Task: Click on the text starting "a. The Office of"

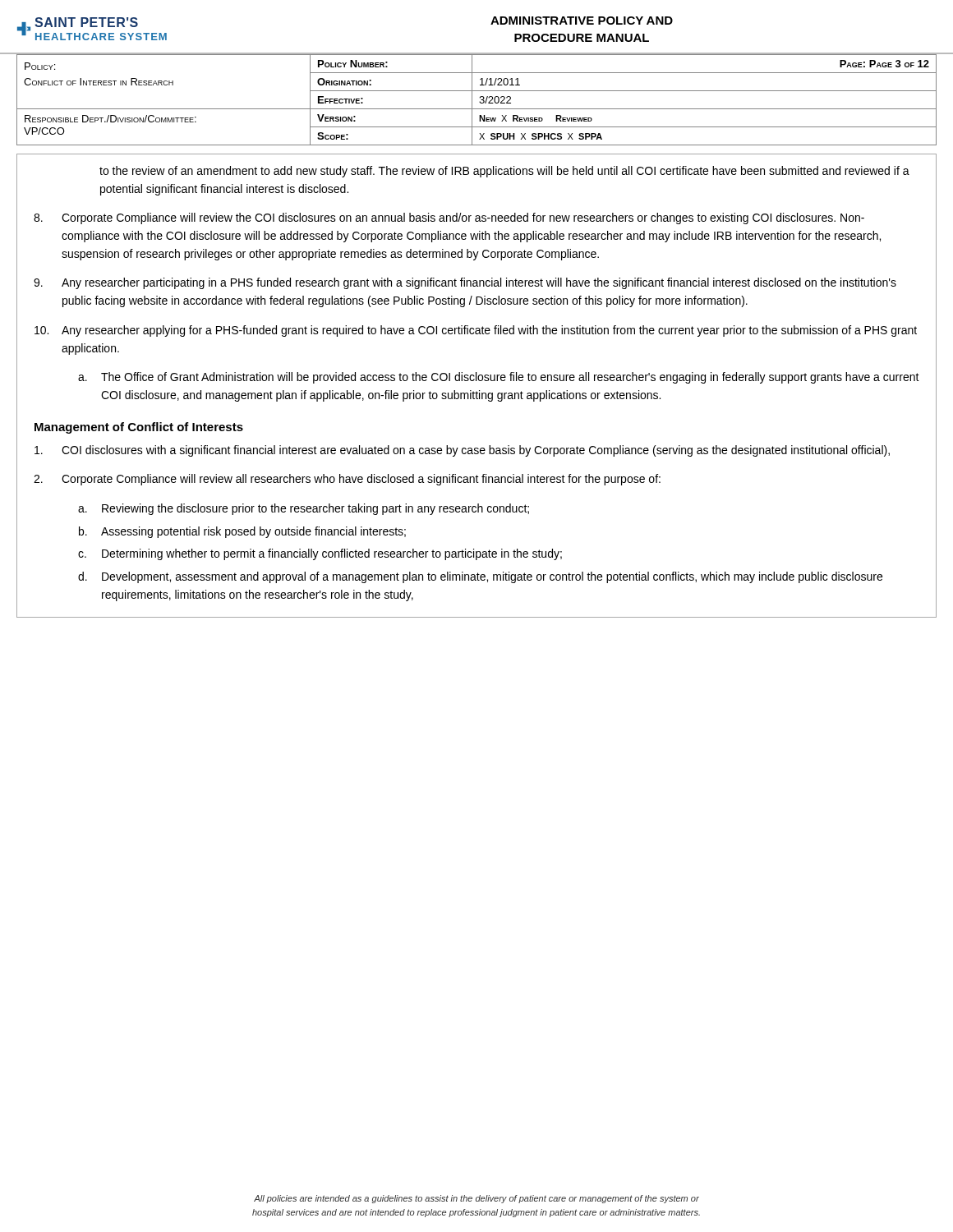Action: tap(499, 387)
